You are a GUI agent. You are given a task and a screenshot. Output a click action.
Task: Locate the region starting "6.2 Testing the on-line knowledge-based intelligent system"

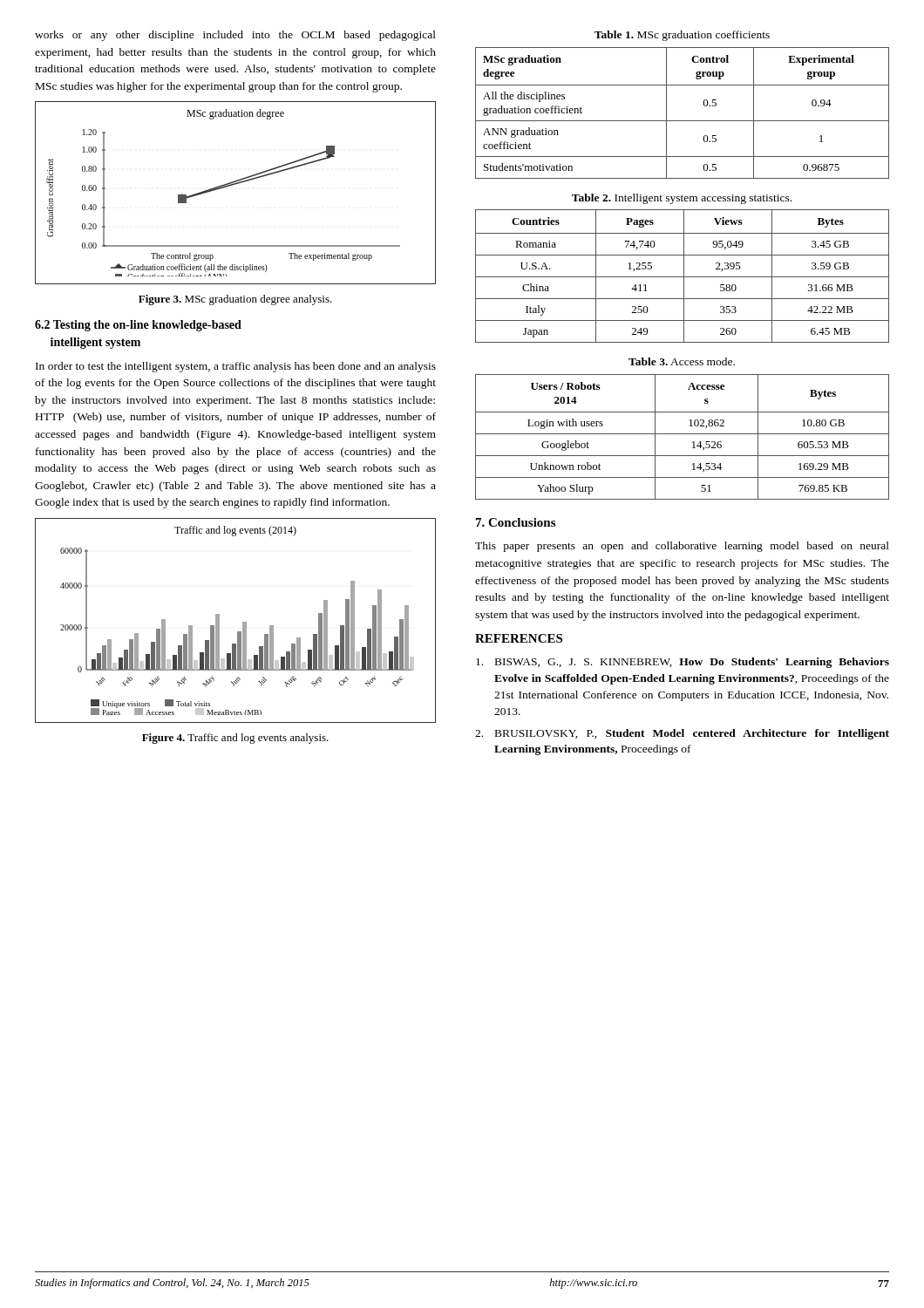click(x=235, y=334)
